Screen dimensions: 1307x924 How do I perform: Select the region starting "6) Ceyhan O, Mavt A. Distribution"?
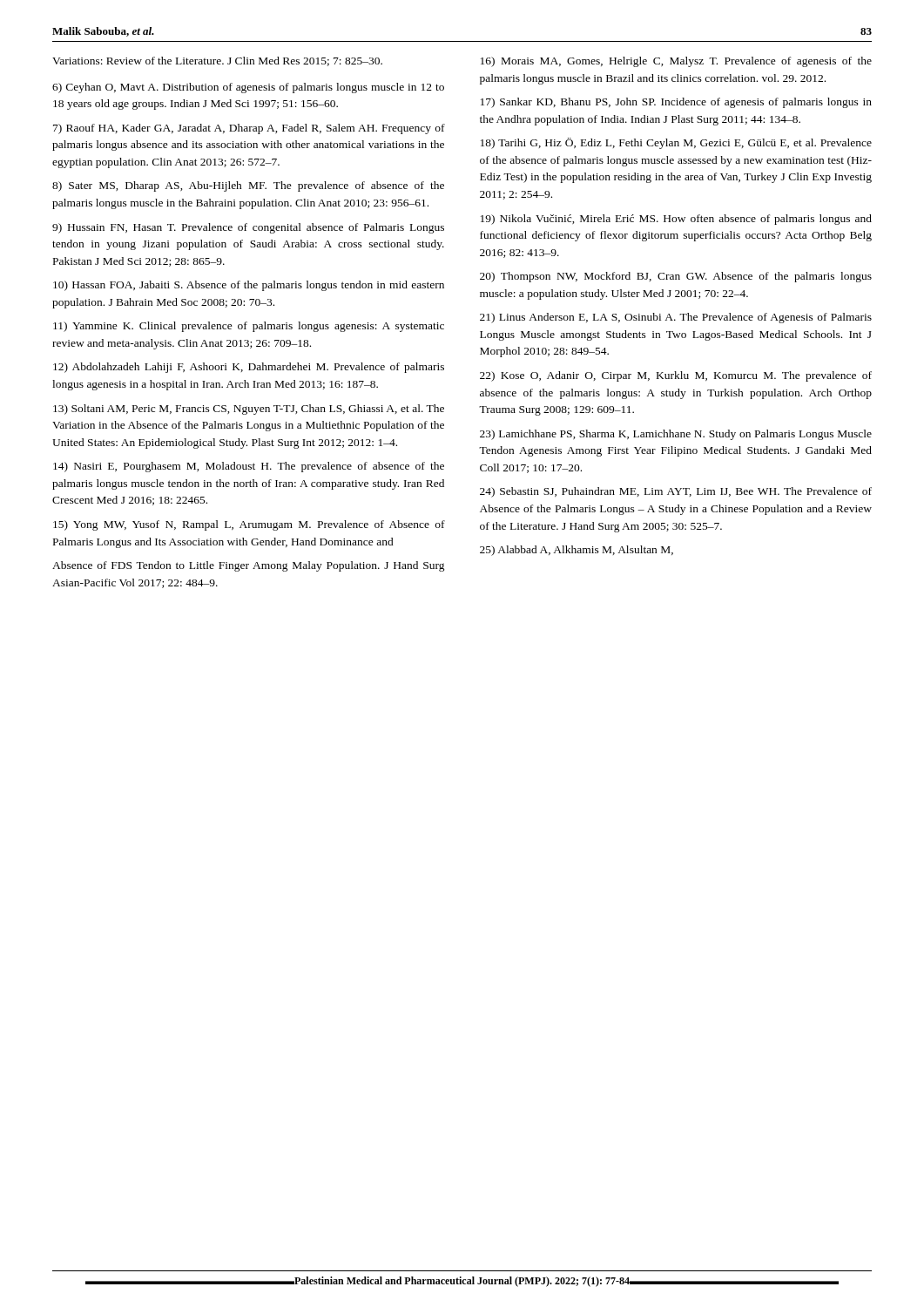click(248, 95)
